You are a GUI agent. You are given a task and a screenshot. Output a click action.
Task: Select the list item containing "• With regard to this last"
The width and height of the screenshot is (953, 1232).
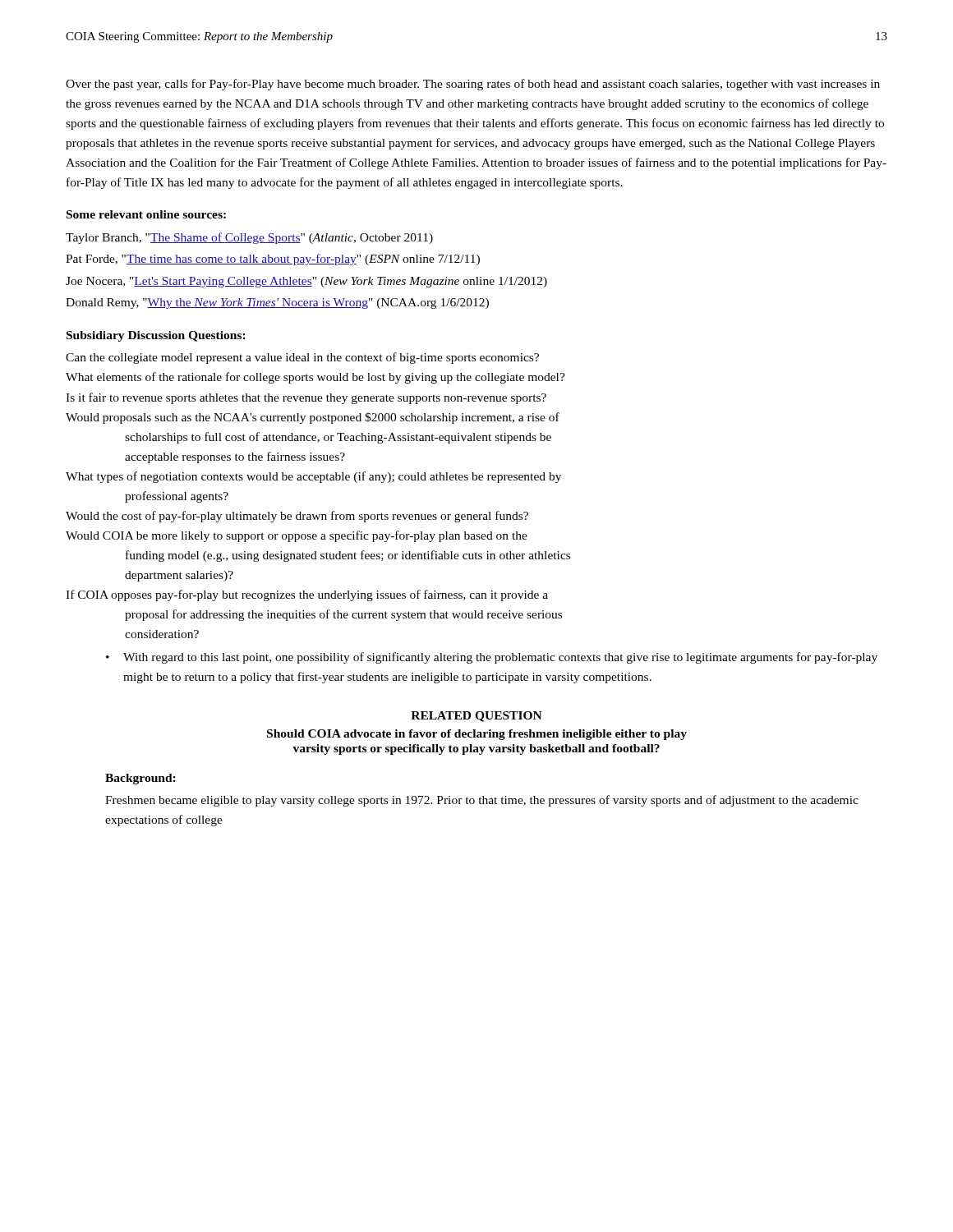tap(496, 667)
